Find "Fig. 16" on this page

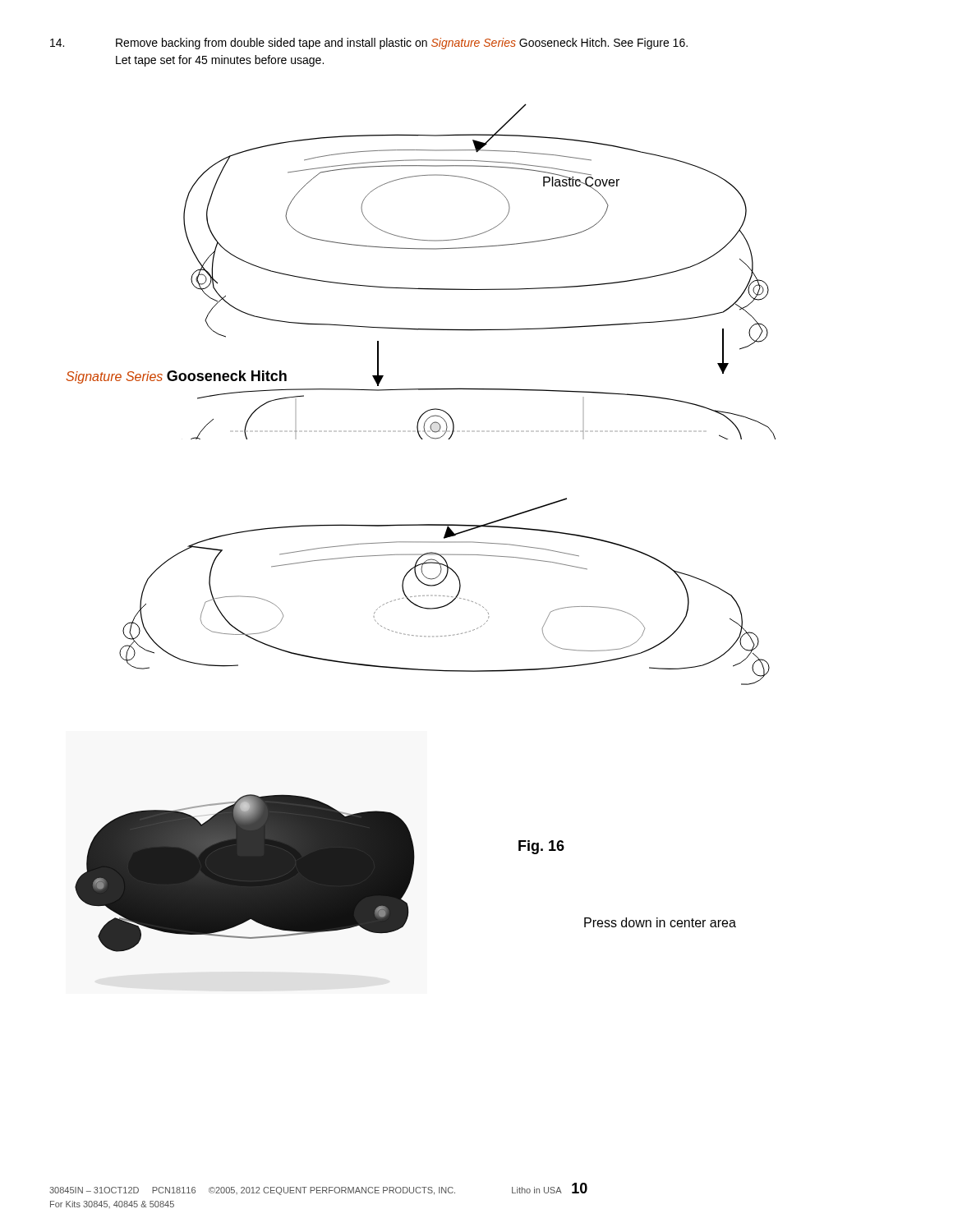click(x=541, y=846)
